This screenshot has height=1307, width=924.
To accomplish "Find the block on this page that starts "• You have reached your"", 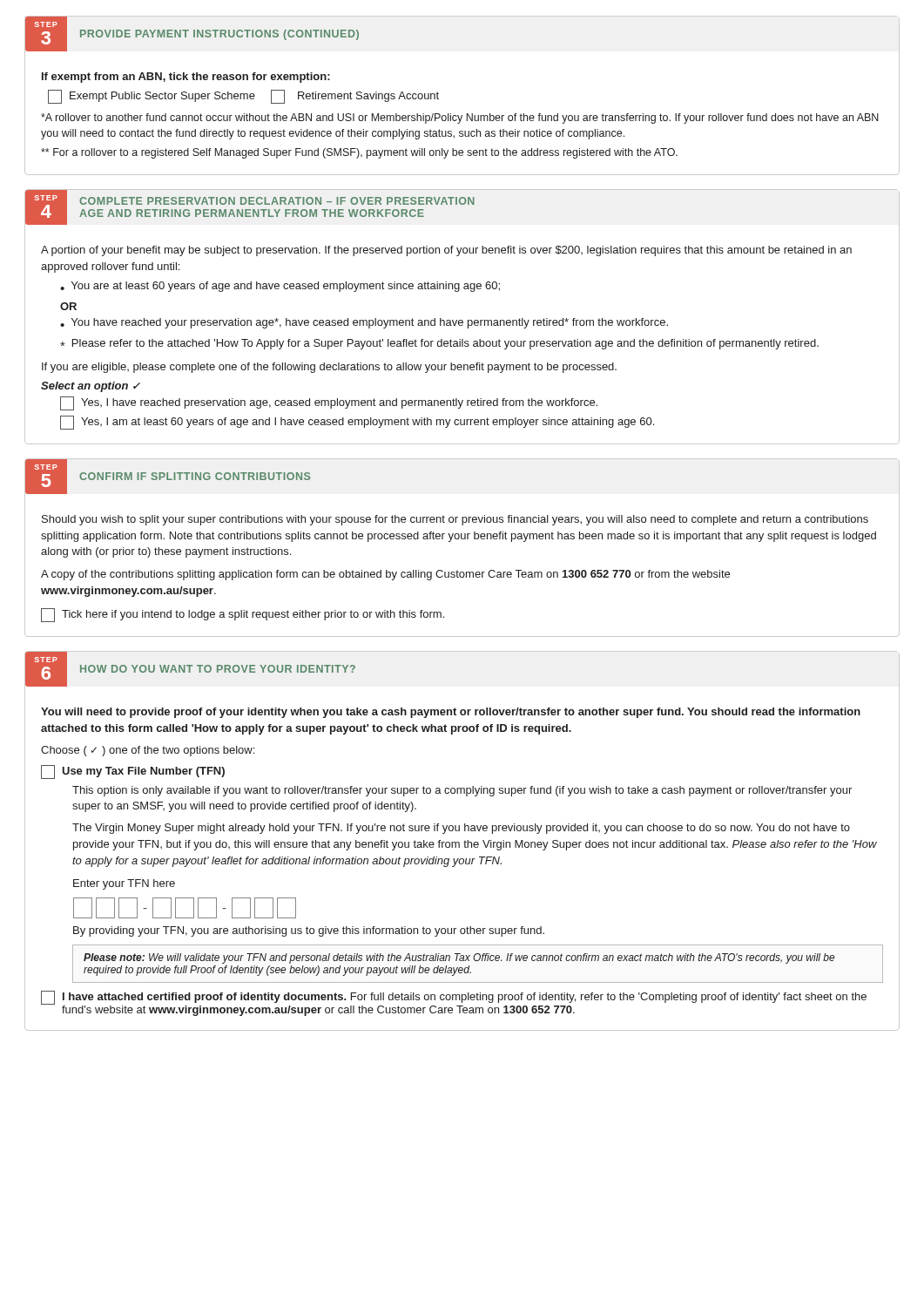I will point(364,325).
